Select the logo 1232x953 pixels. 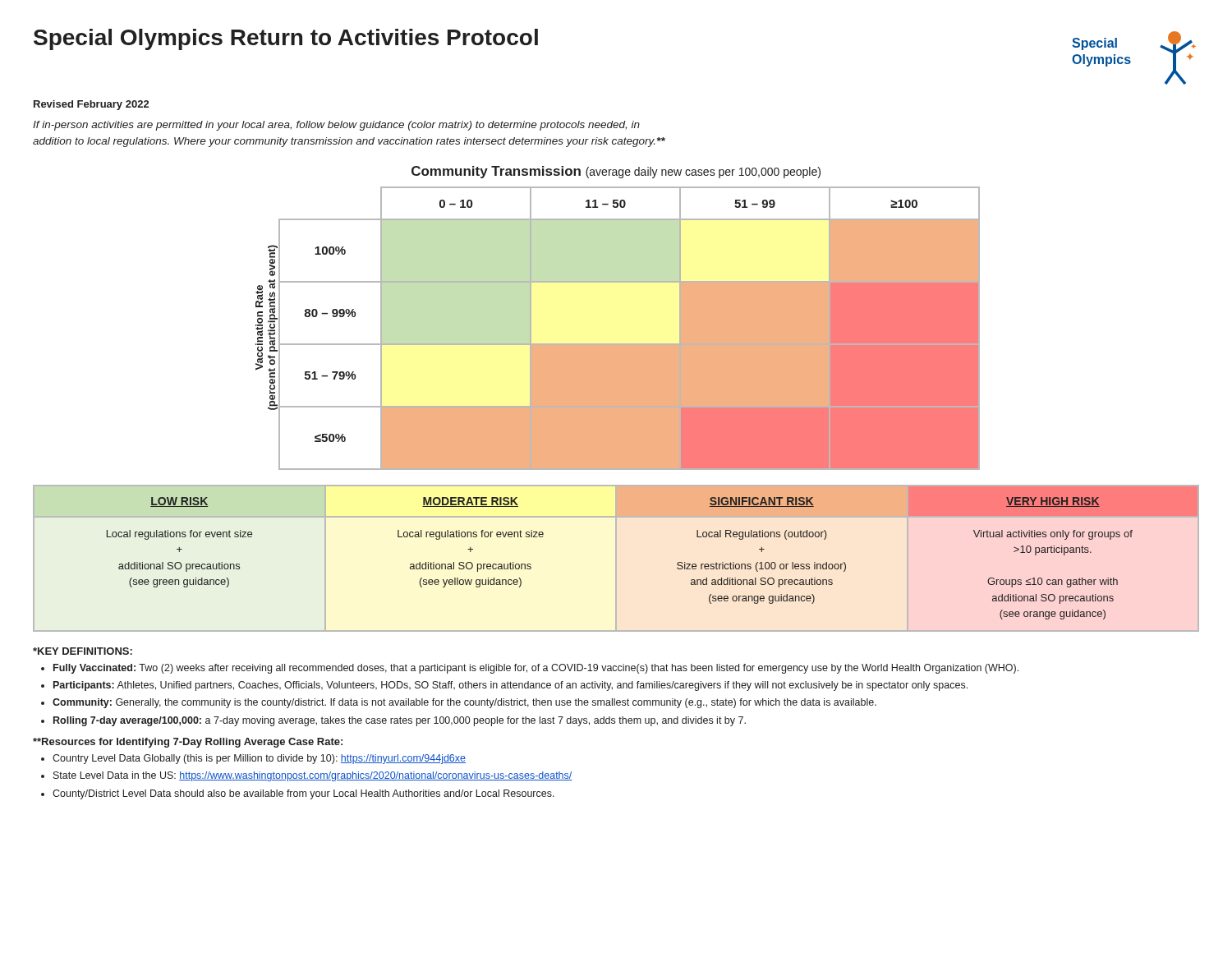(x=1133, y=59)
